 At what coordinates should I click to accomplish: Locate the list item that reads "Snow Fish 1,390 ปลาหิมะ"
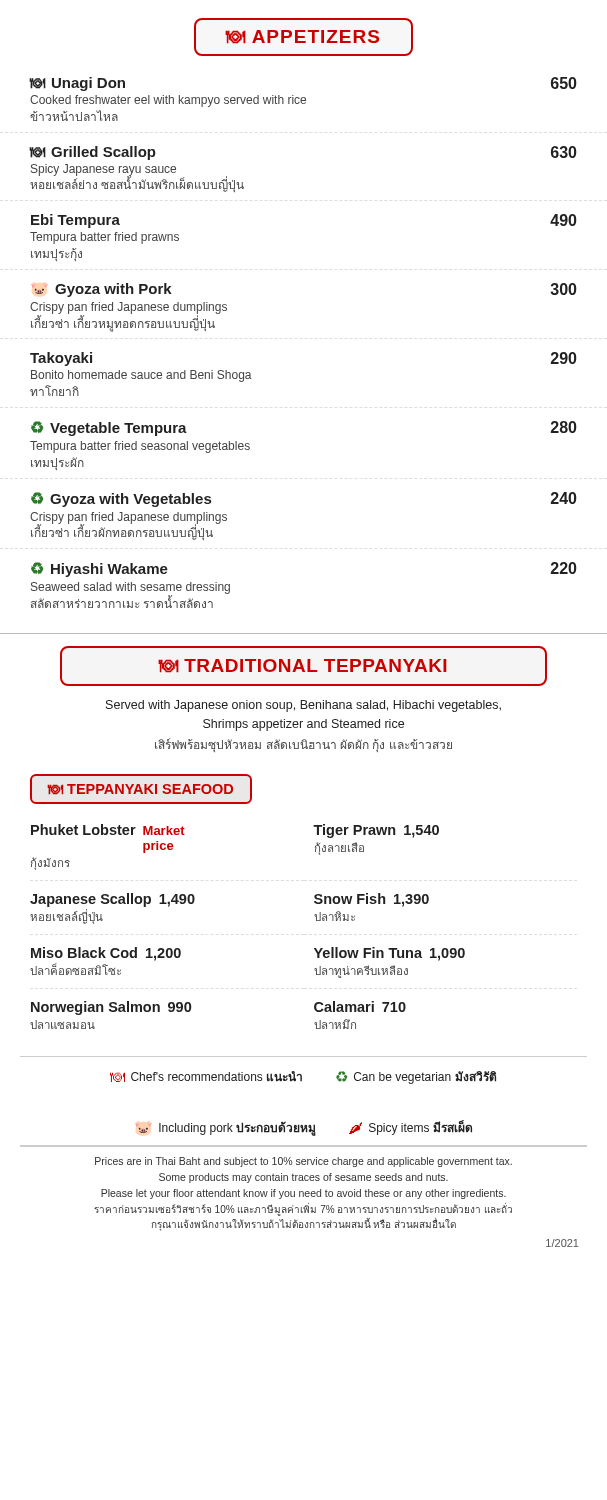click(372, 900)
